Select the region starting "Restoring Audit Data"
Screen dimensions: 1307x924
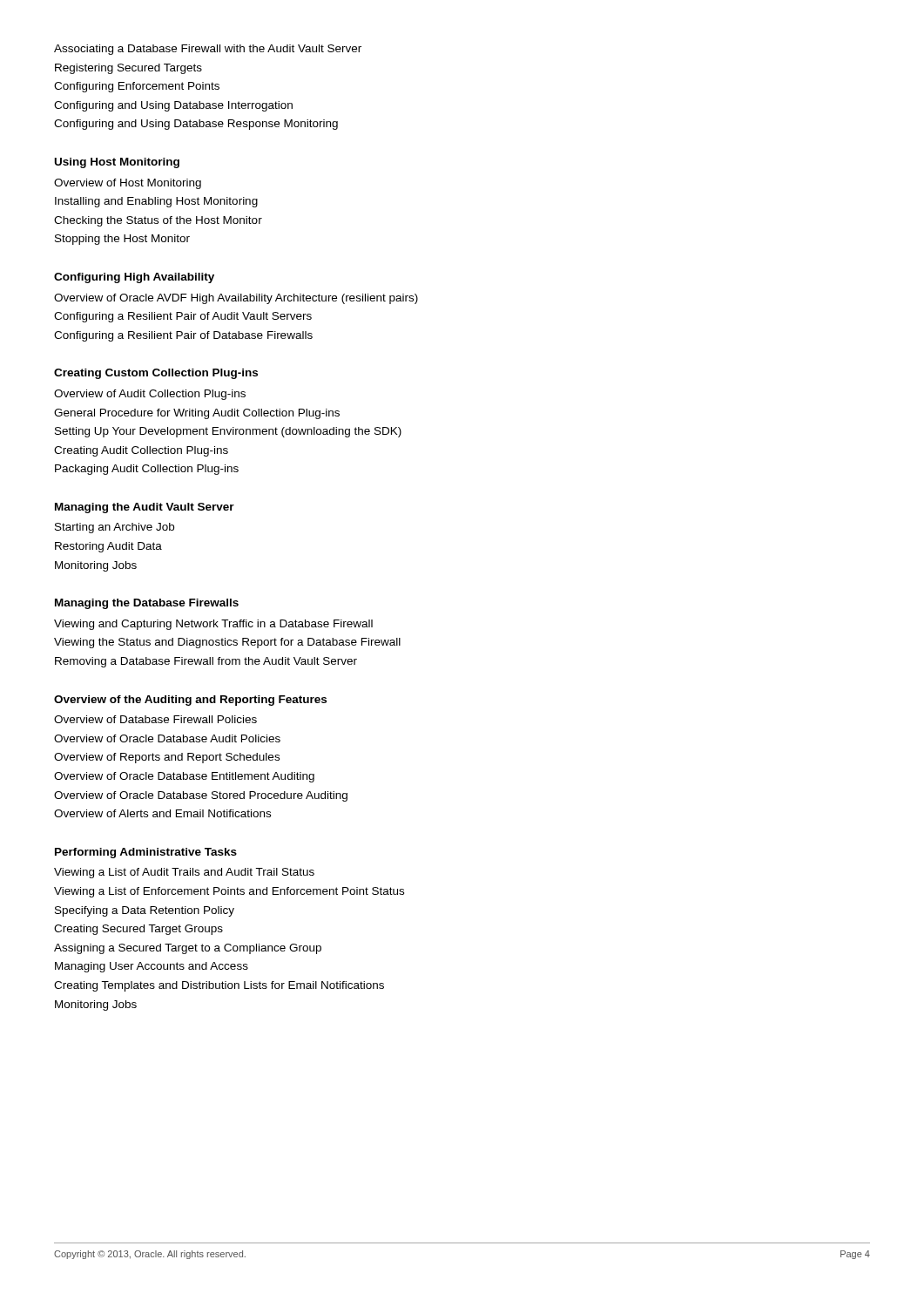tap(108, 546)
